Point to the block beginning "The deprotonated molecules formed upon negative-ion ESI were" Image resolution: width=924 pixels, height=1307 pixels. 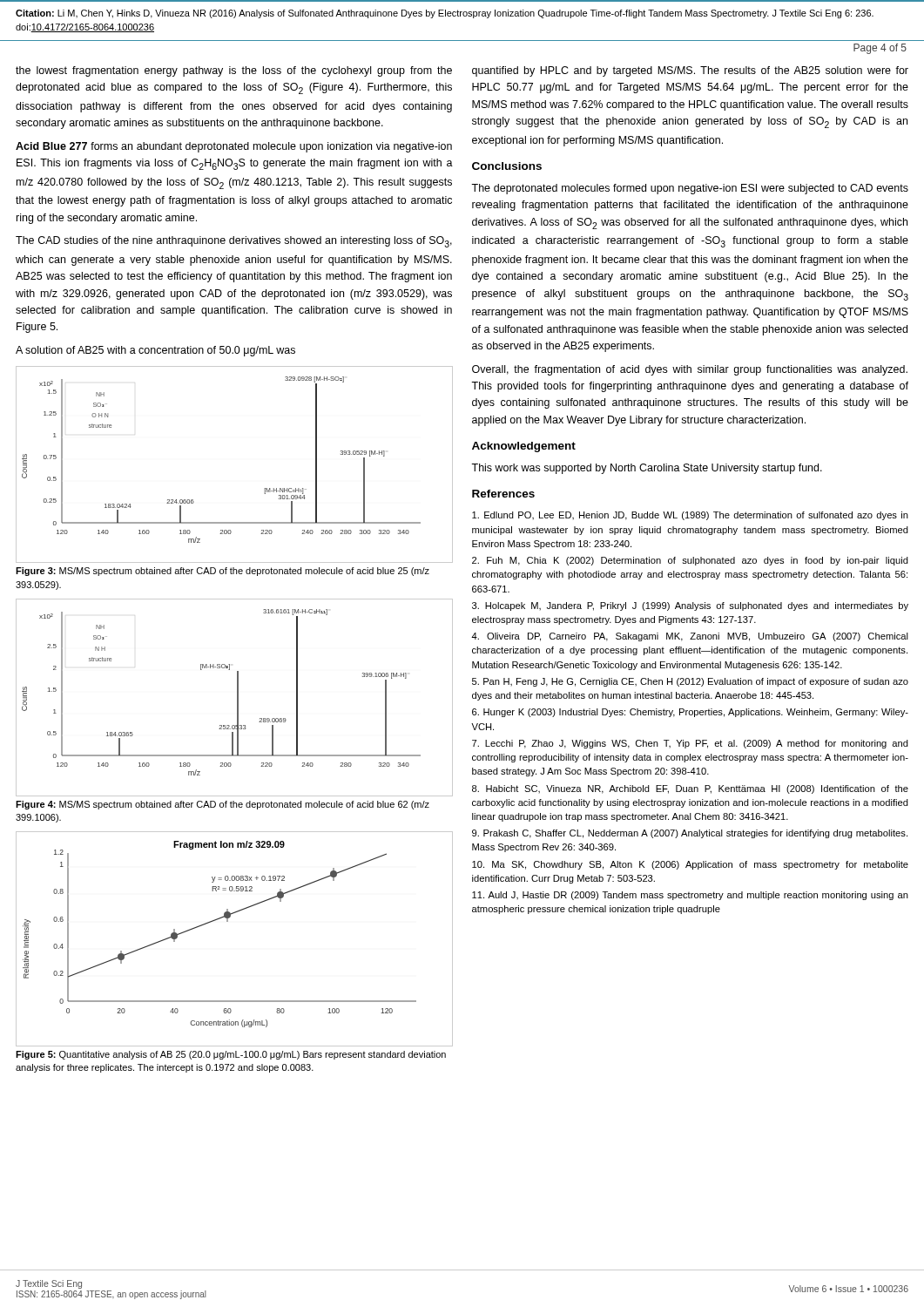point(690,268)
